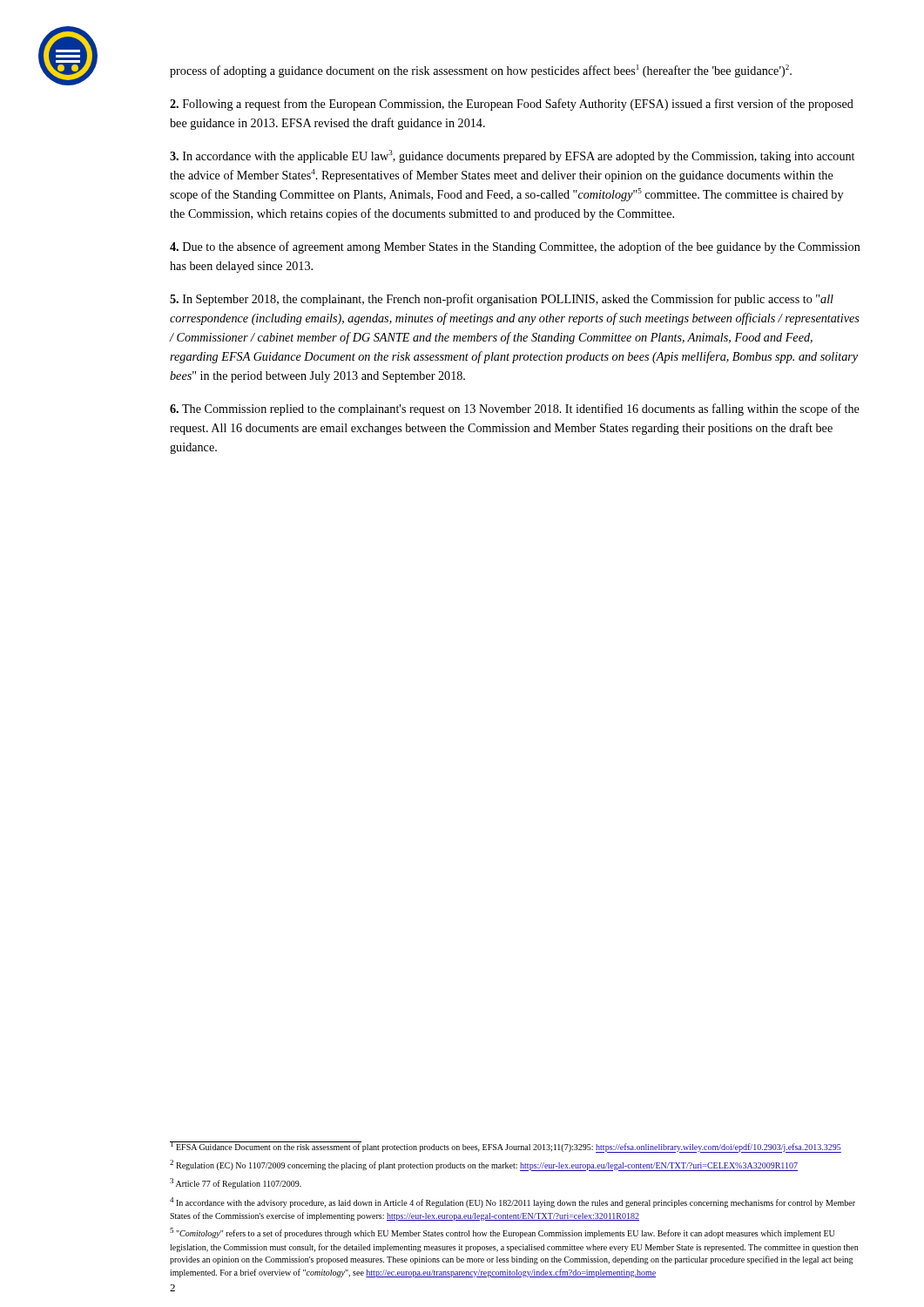Locate the logo
Image resolution: width=924 pixels, height=1307 pixels.
click(x=68, y=56)
